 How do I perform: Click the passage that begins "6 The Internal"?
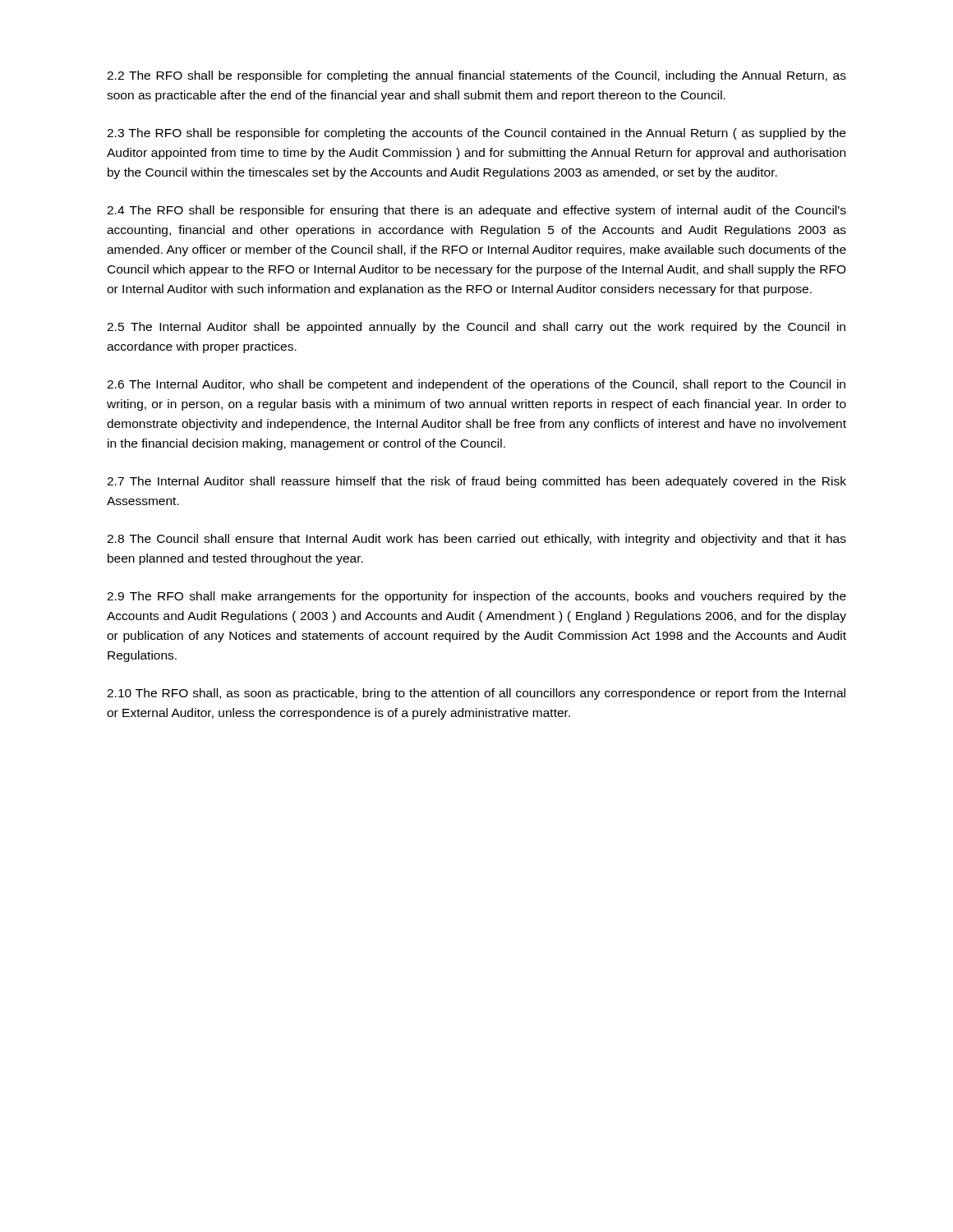tap(476, 414)
